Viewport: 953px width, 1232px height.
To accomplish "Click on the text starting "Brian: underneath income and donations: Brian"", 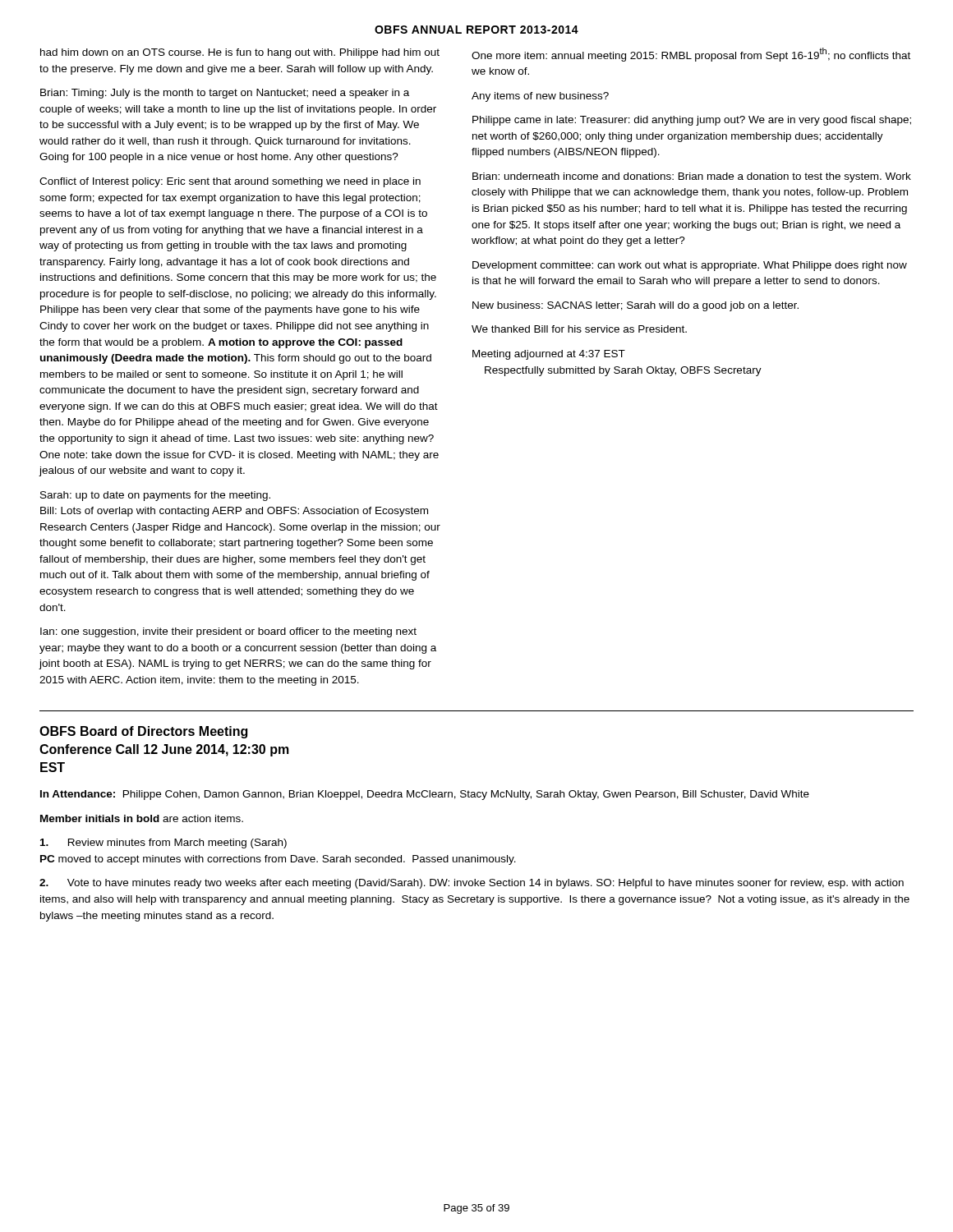I will (x=691, y=208).
